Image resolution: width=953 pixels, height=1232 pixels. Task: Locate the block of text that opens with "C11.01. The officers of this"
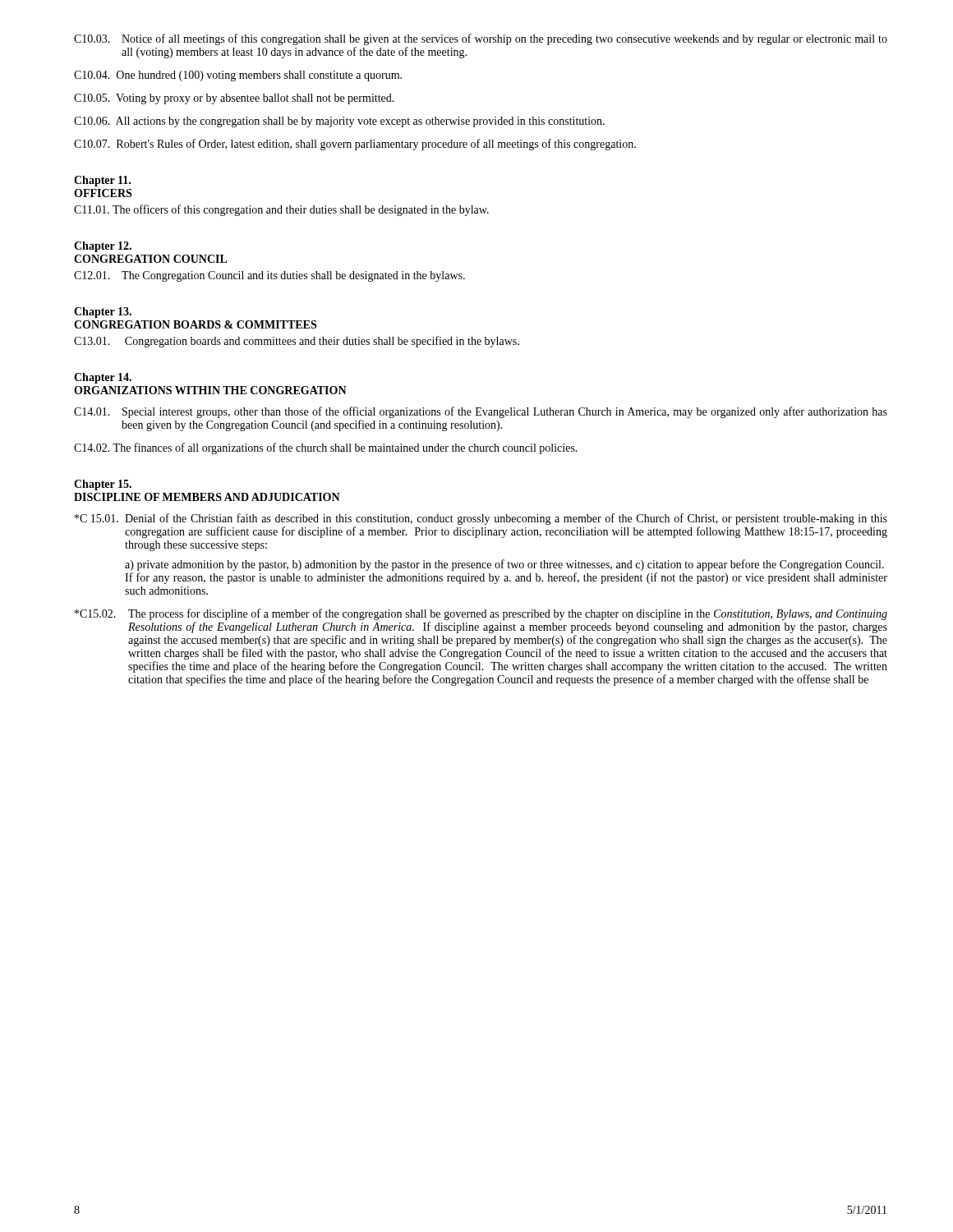[282, 210]
